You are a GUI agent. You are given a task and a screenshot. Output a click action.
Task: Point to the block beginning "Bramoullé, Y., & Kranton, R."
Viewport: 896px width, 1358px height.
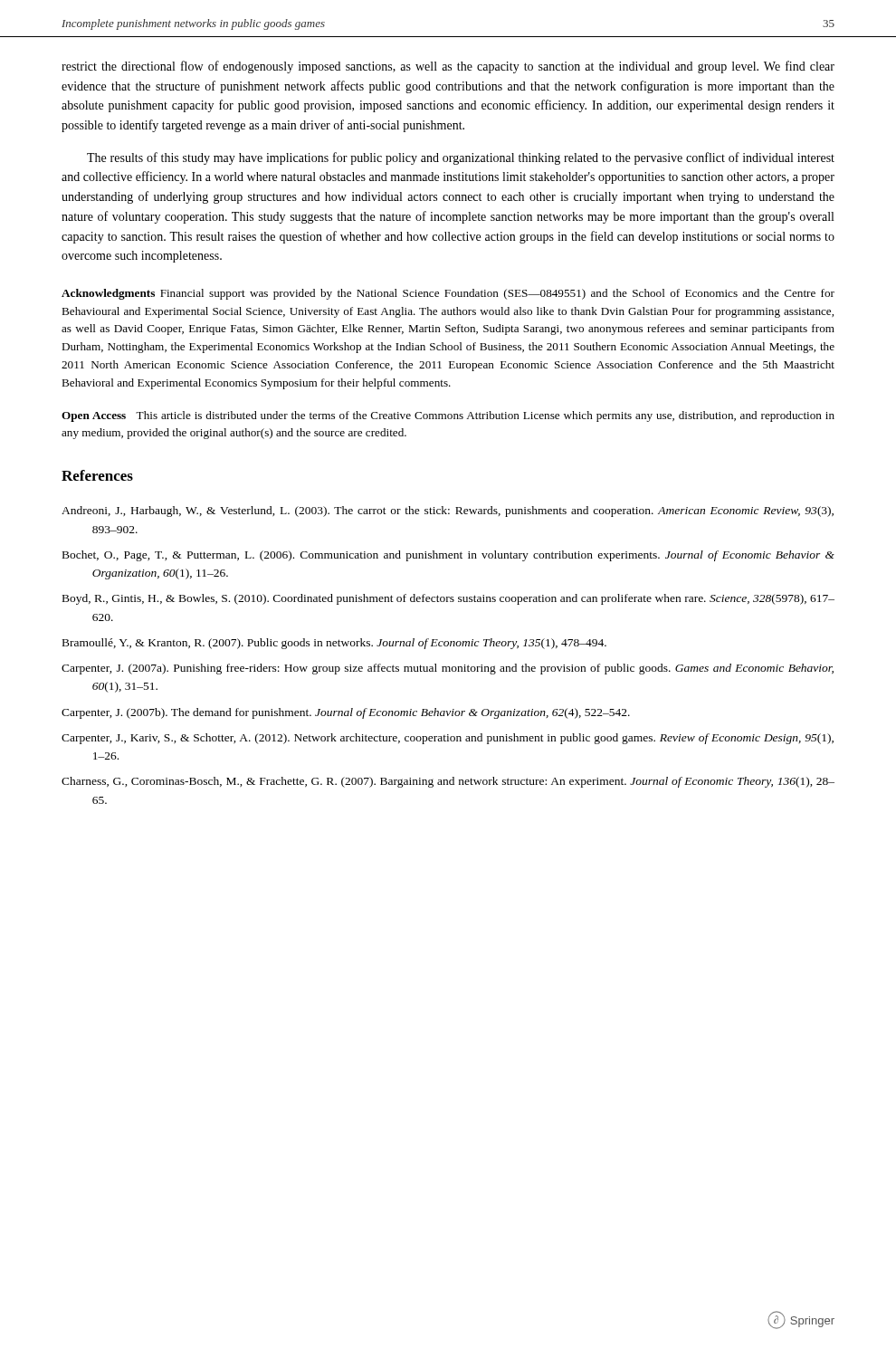(334, 642)
